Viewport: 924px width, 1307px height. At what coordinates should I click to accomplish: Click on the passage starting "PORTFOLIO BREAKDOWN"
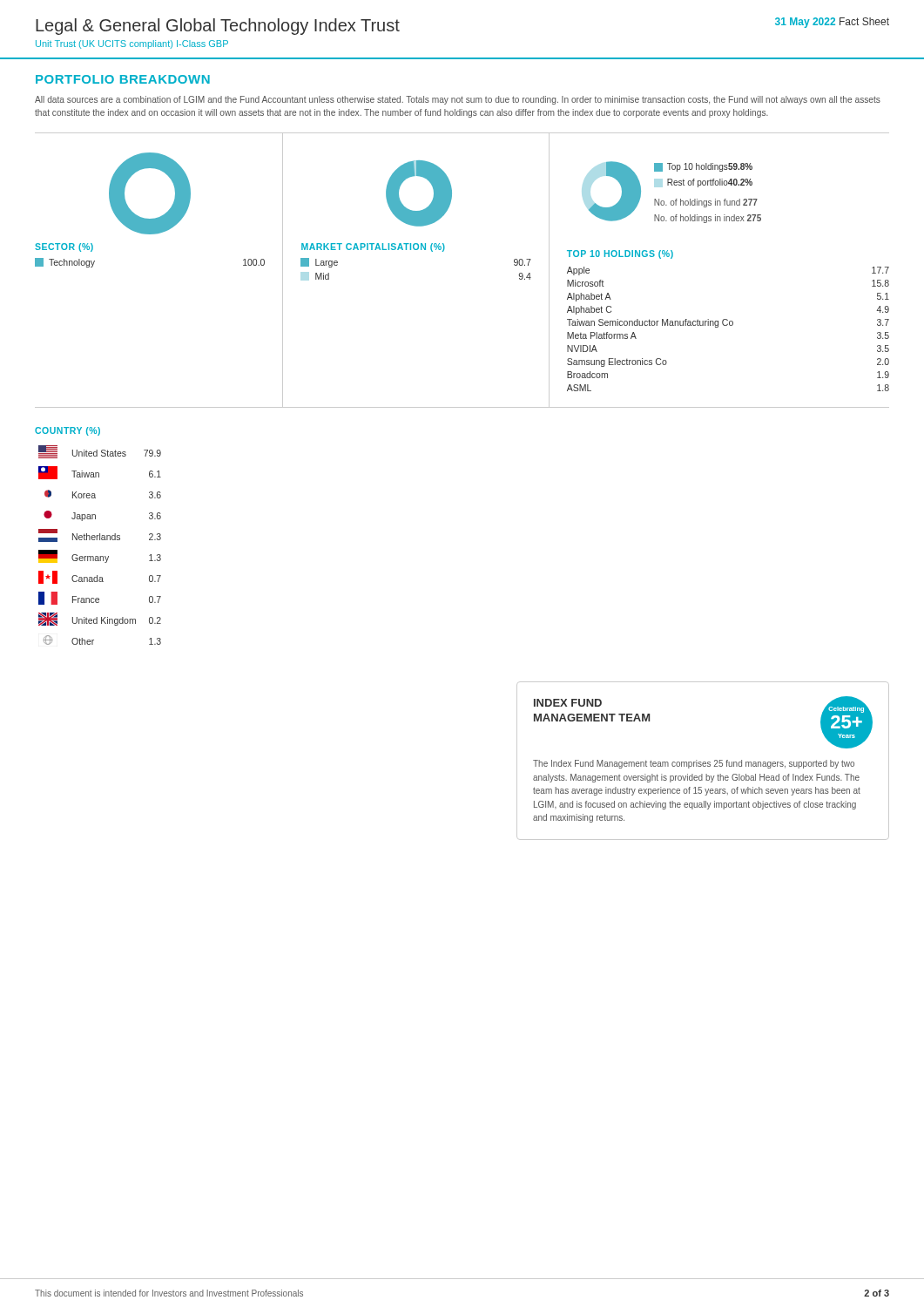(123, 79)
